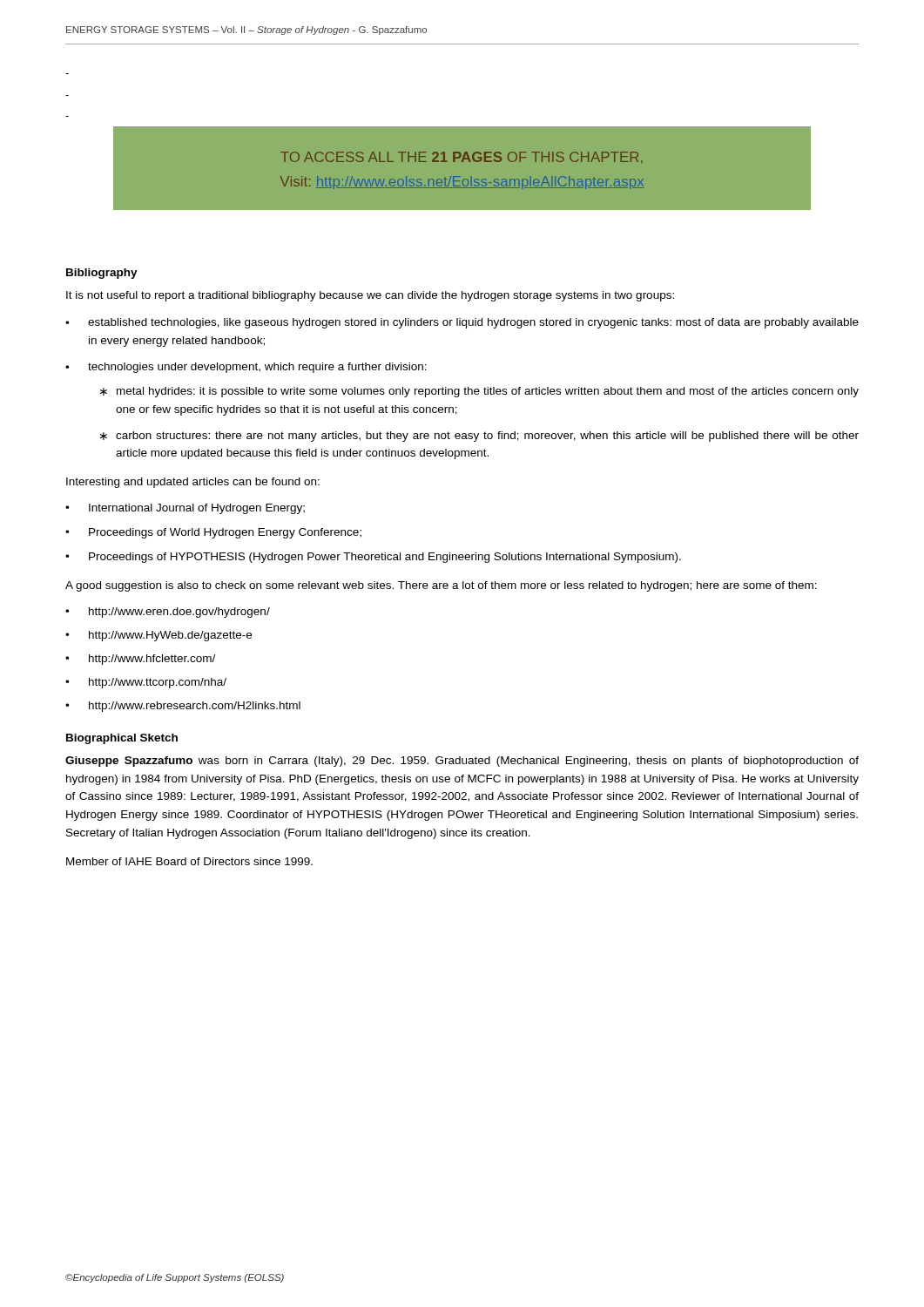Screen dimensions: 1307x924
Task: Where is the passage that starts "Interesting and updated articles can"?
Action: click(x=193, y=482)
